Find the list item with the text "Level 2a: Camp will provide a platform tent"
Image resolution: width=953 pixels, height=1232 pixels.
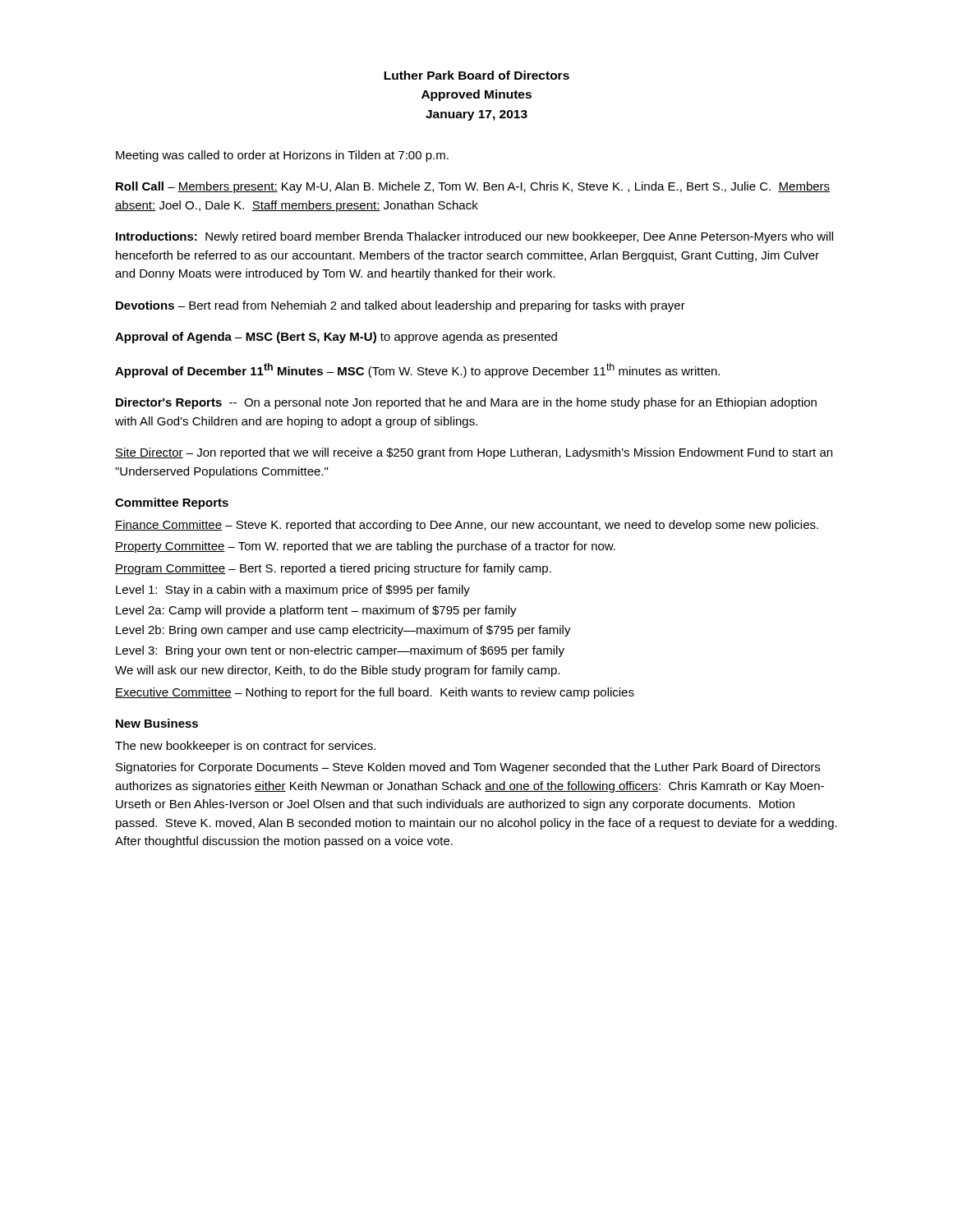(x=316, y=610)
